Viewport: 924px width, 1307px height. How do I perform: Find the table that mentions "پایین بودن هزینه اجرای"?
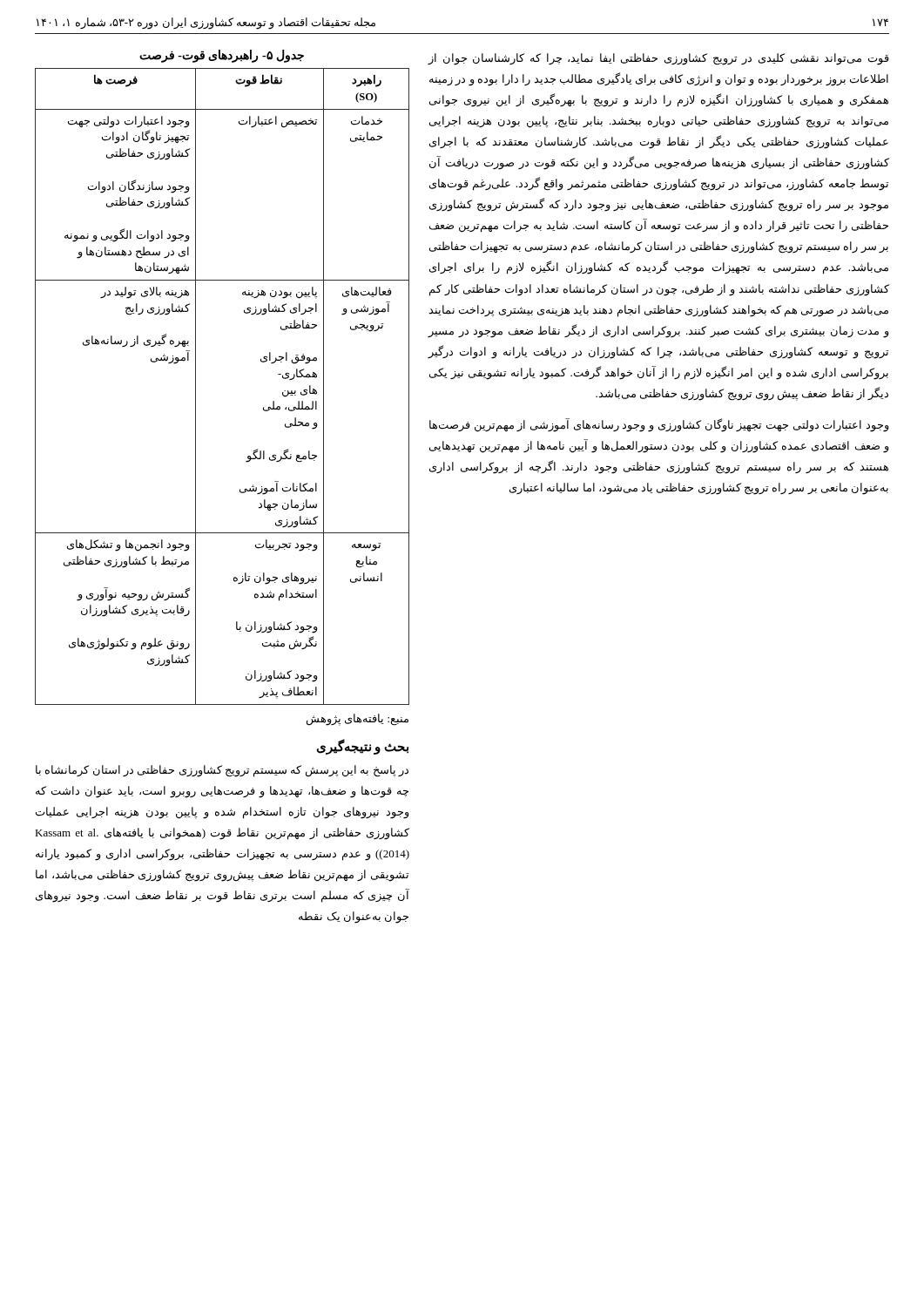[x=222, y=386]
